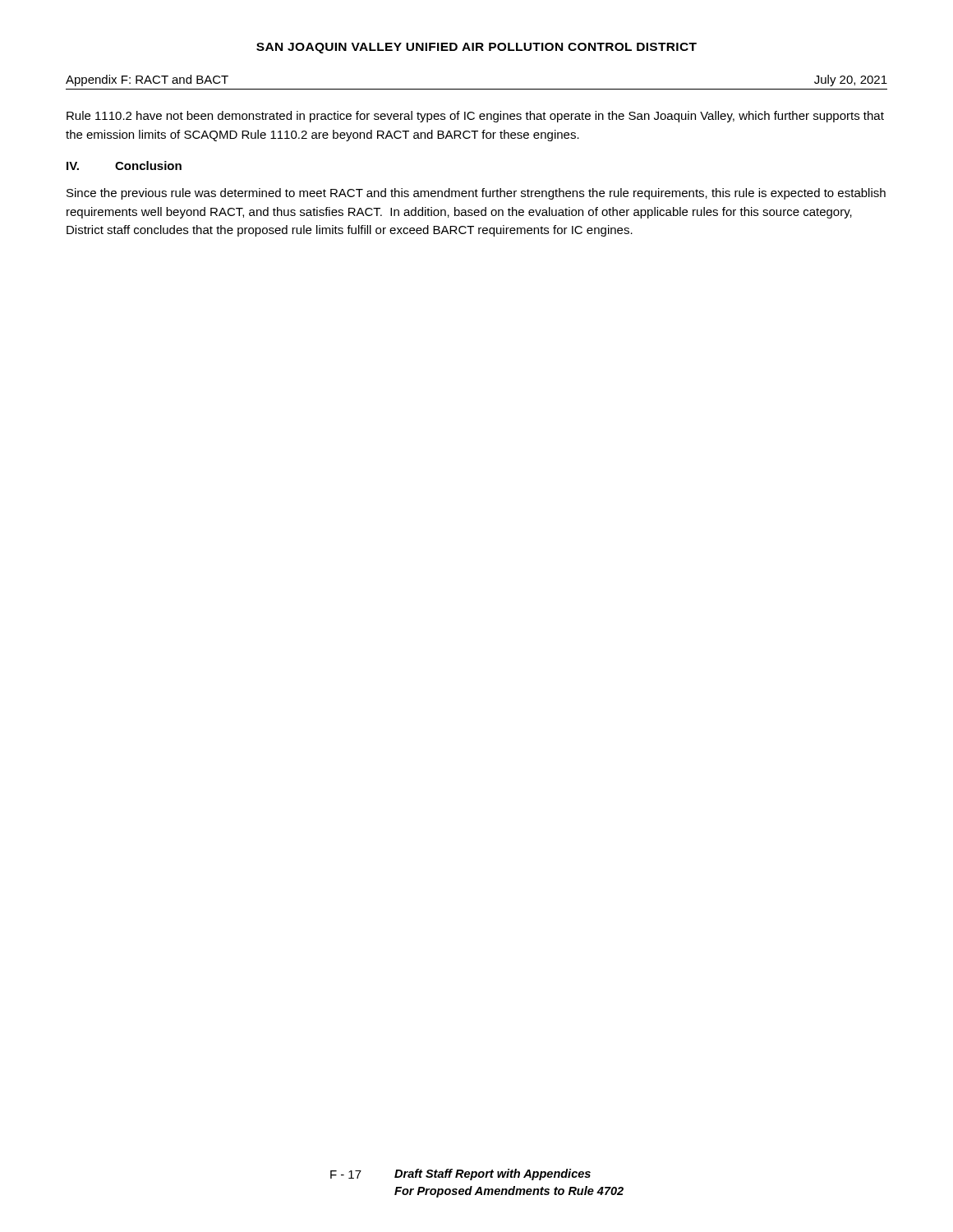953x1232 pixels.
Task: Locate the text block that says "Rule 1110.2 have not been"
Action: pos(475,125)
